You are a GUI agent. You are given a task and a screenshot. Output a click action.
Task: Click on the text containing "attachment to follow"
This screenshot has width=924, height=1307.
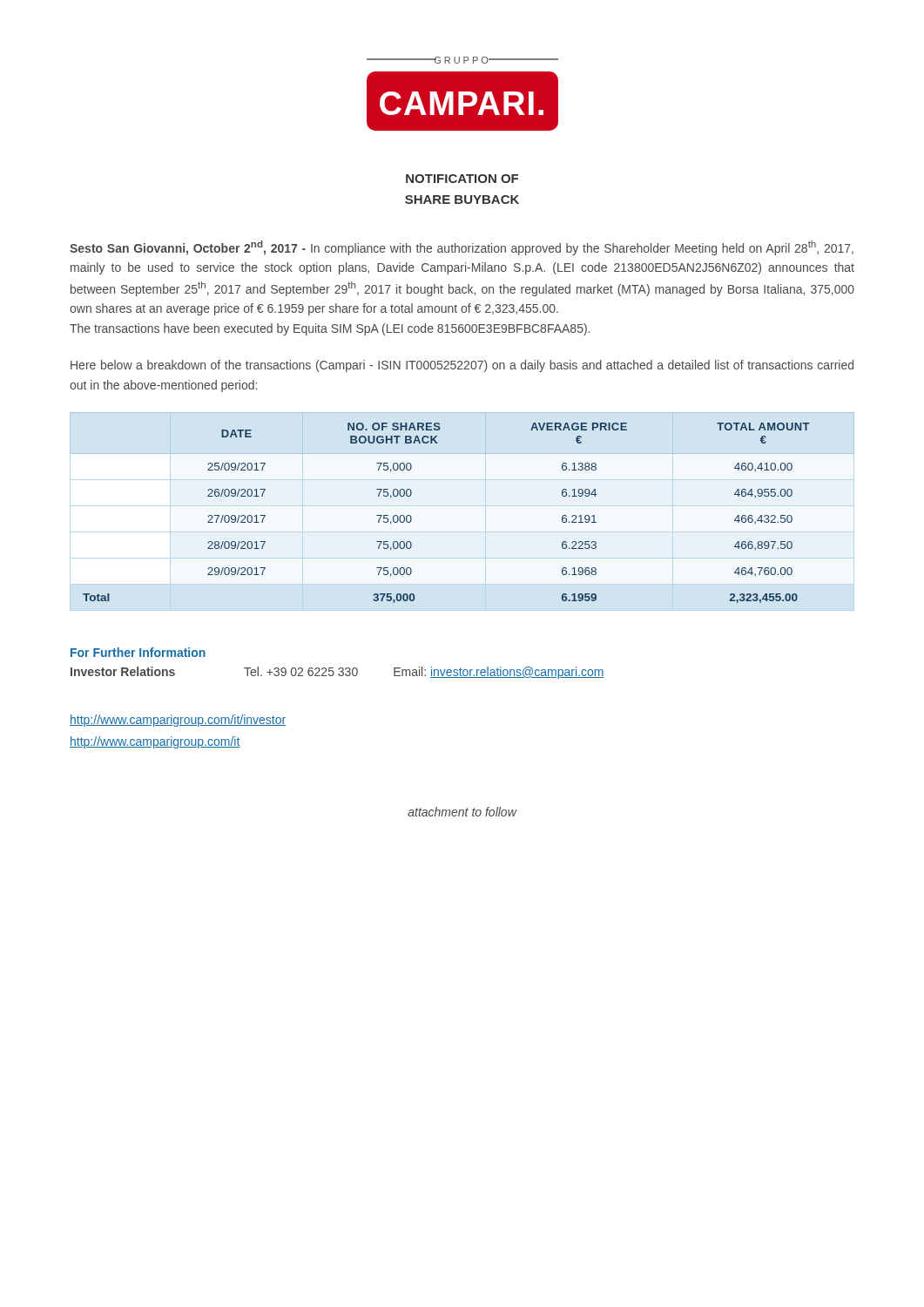click(x=462, y=812)
